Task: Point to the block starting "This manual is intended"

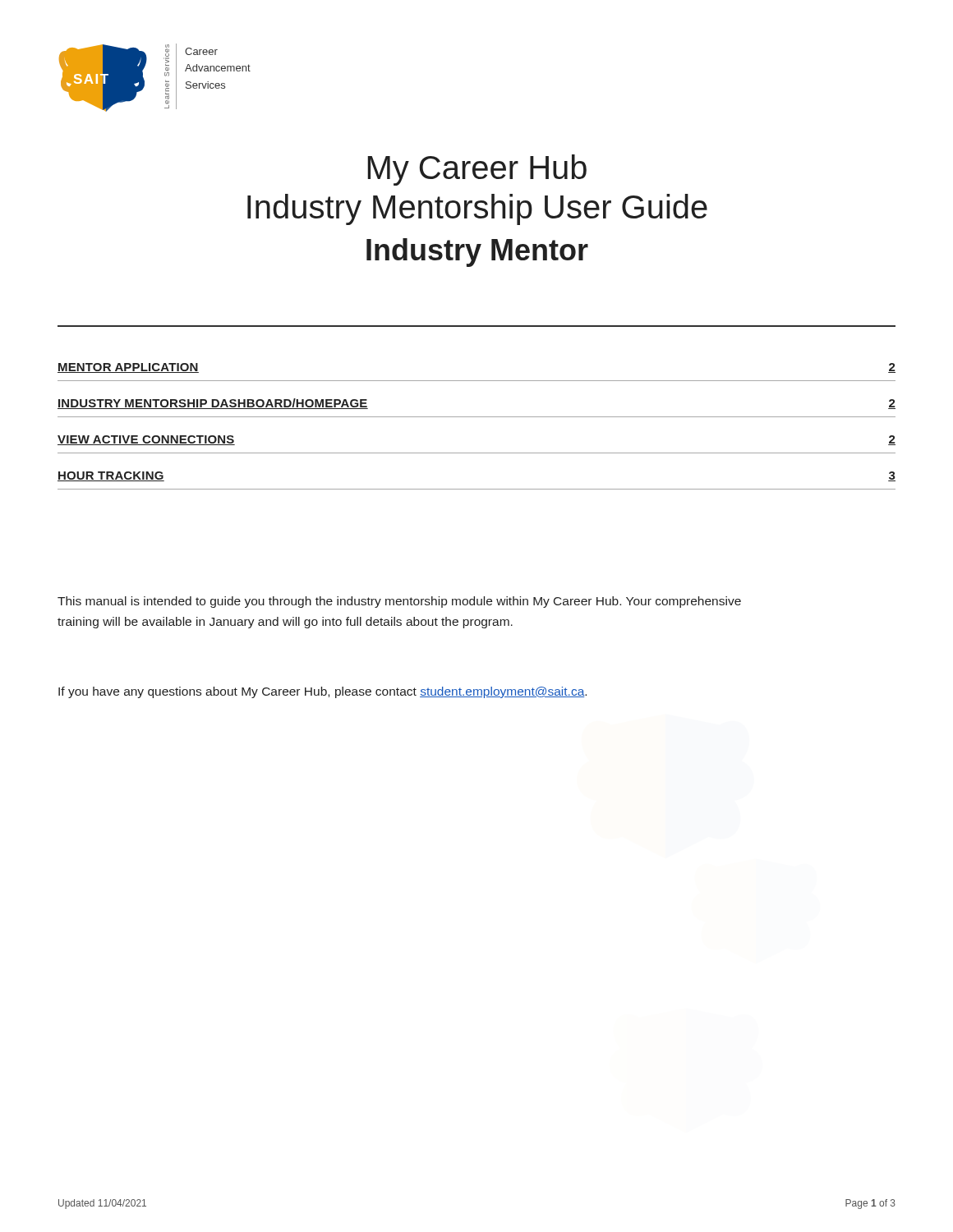Action: (x=399, y=611)
